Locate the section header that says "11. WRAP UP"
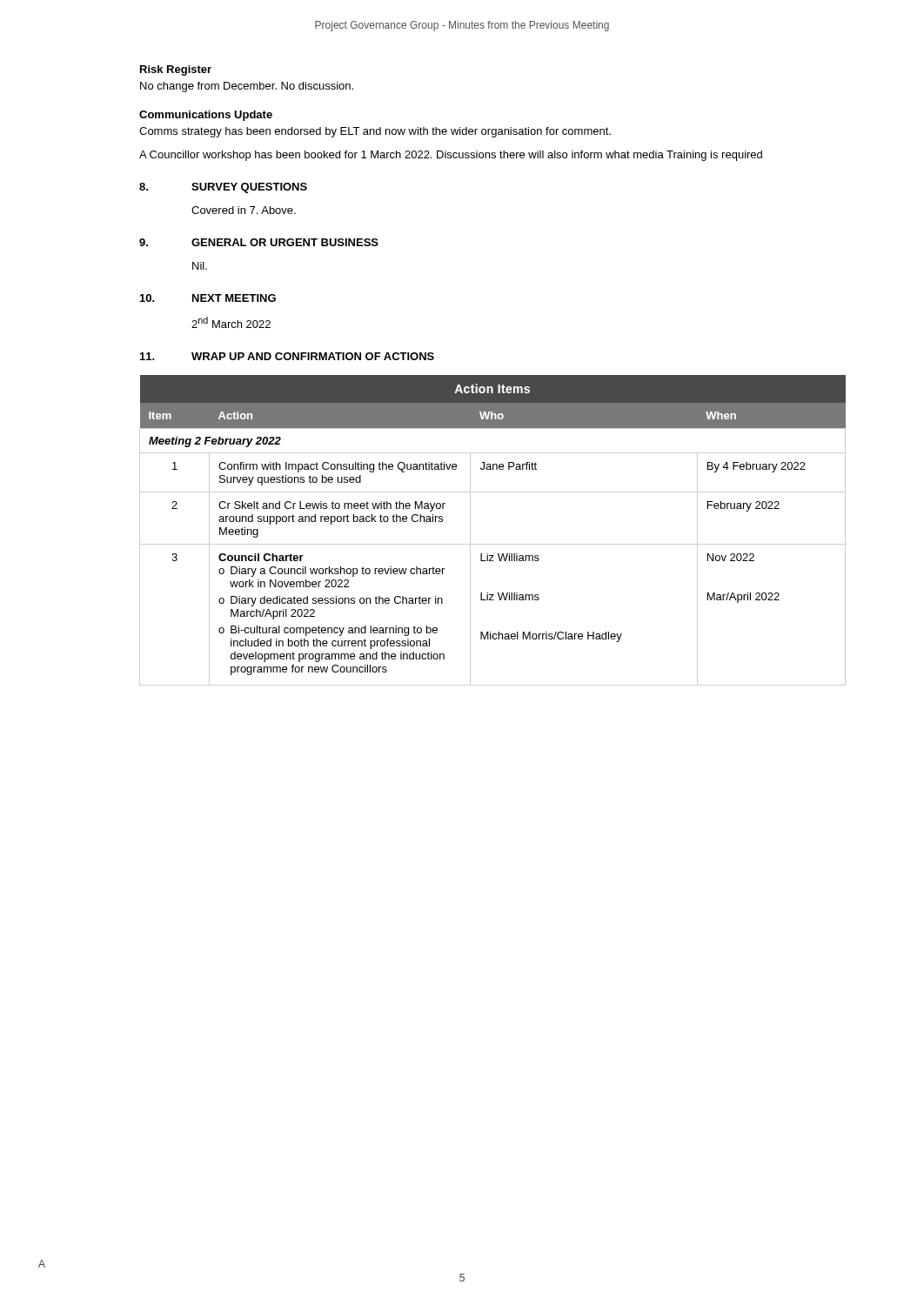Viewport: 924px width, 1305px height. [x=287, y=357]
